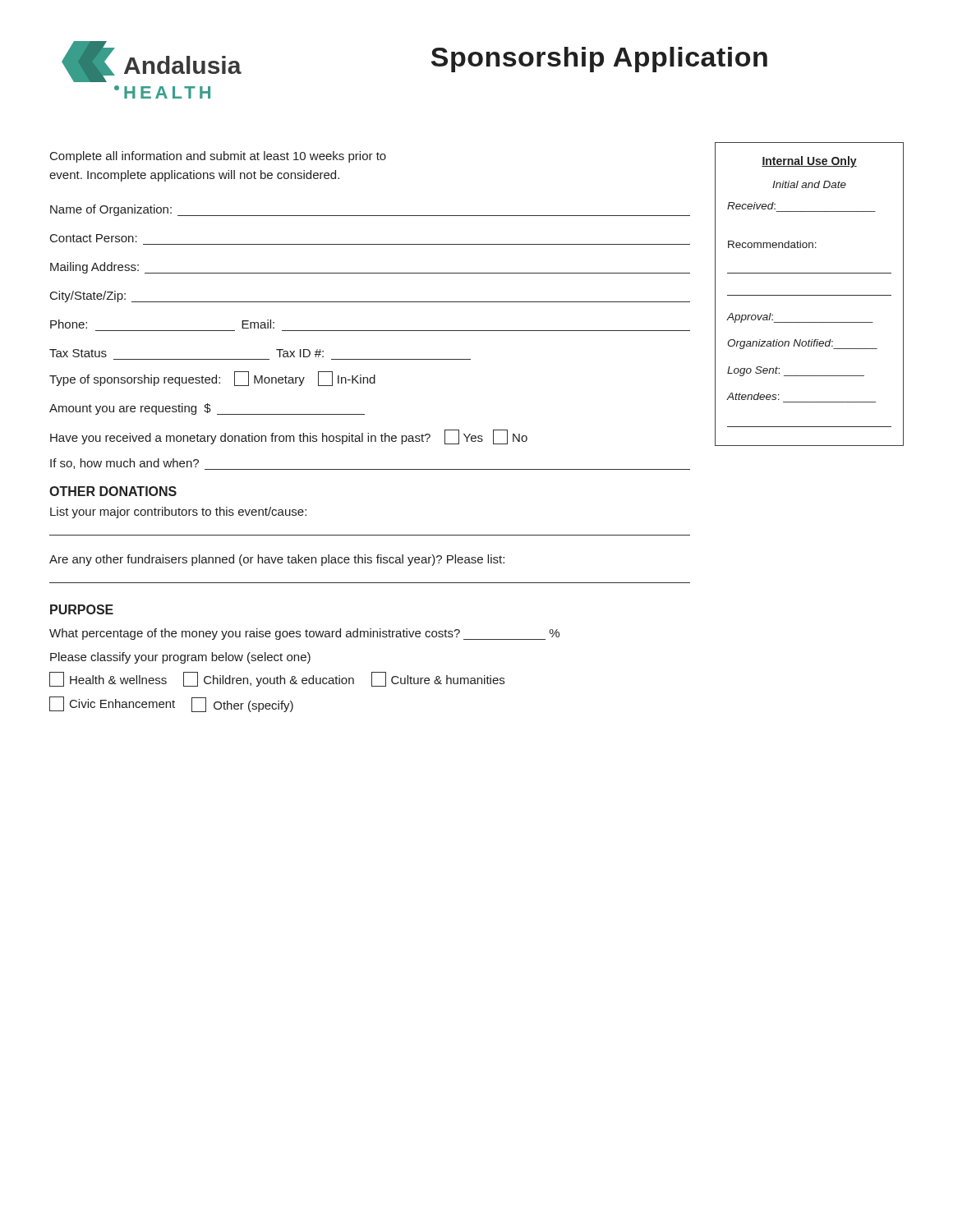Click on the region starting "Culture & humanities"
This screenshot has height=1232, width=953.
pyautogui.click(x=438, y=679)
